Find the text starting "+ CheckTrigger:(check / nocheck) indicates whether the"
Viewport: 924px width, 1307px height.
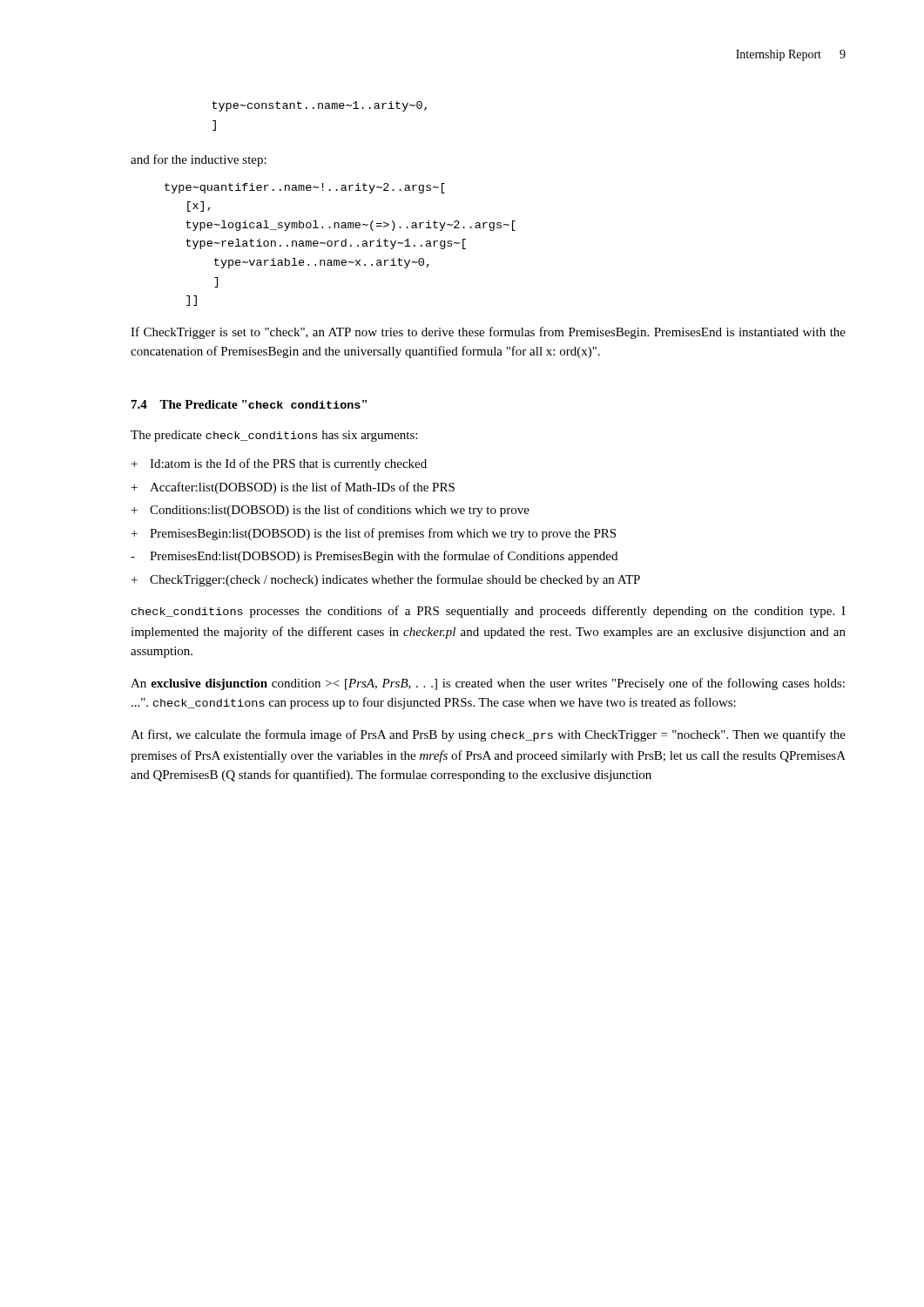[488, 580]
